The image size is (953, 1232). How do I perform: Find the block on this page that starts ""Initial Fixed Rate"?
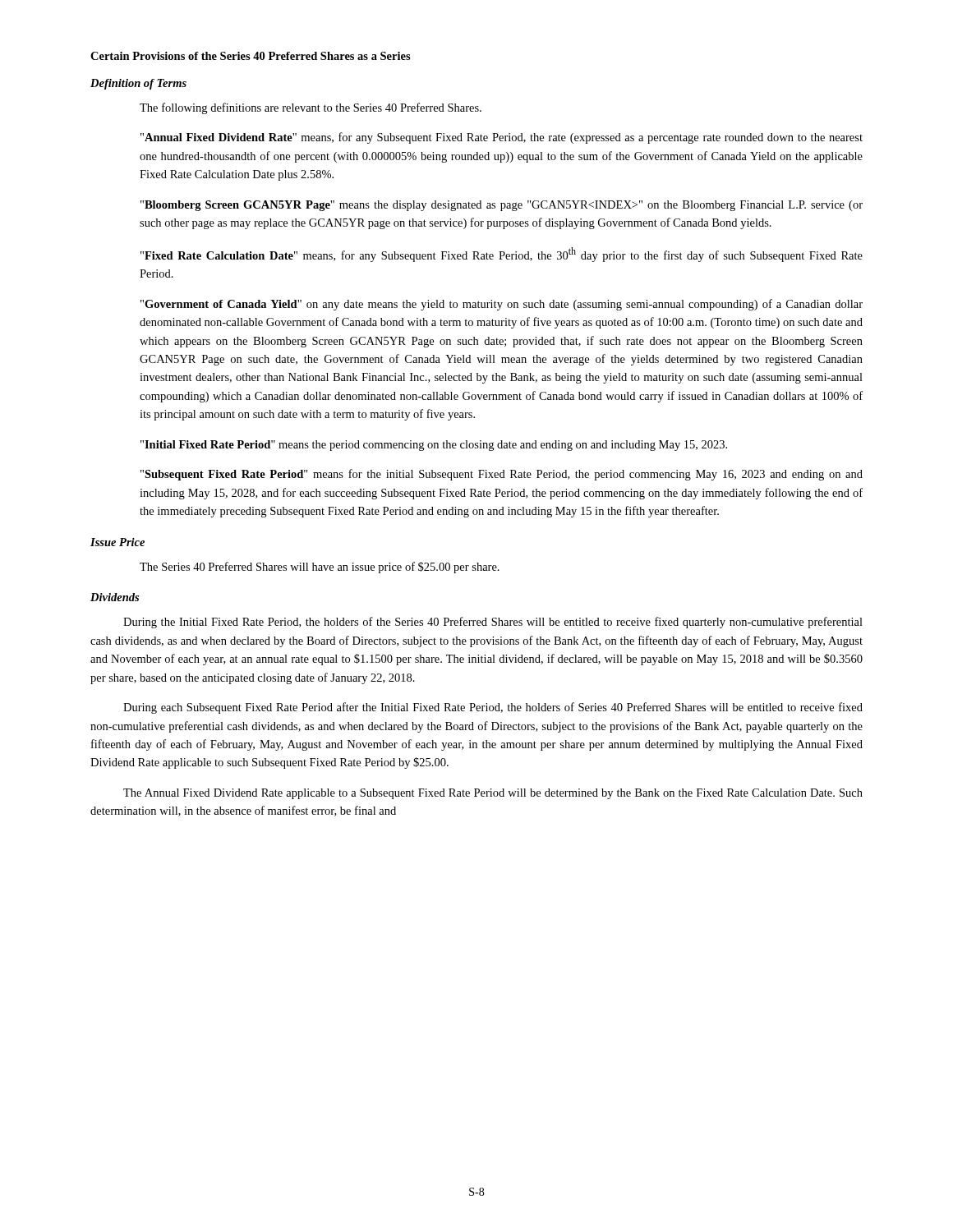pyautogui.click(x=434, y=444)
